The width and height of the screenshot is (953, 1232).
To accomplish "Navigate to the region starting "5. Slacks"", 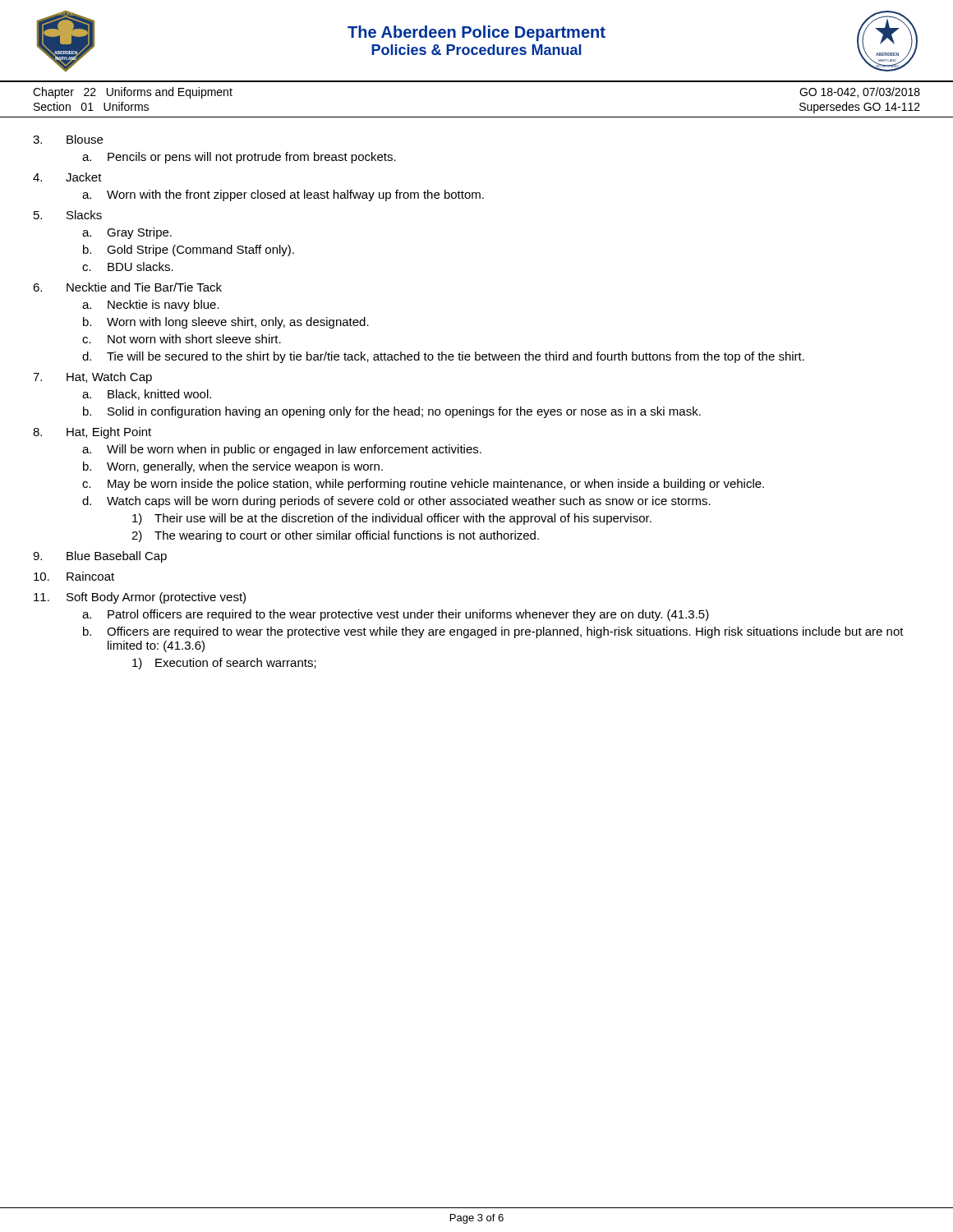I will pyautogui.click(x=68, y=215).
